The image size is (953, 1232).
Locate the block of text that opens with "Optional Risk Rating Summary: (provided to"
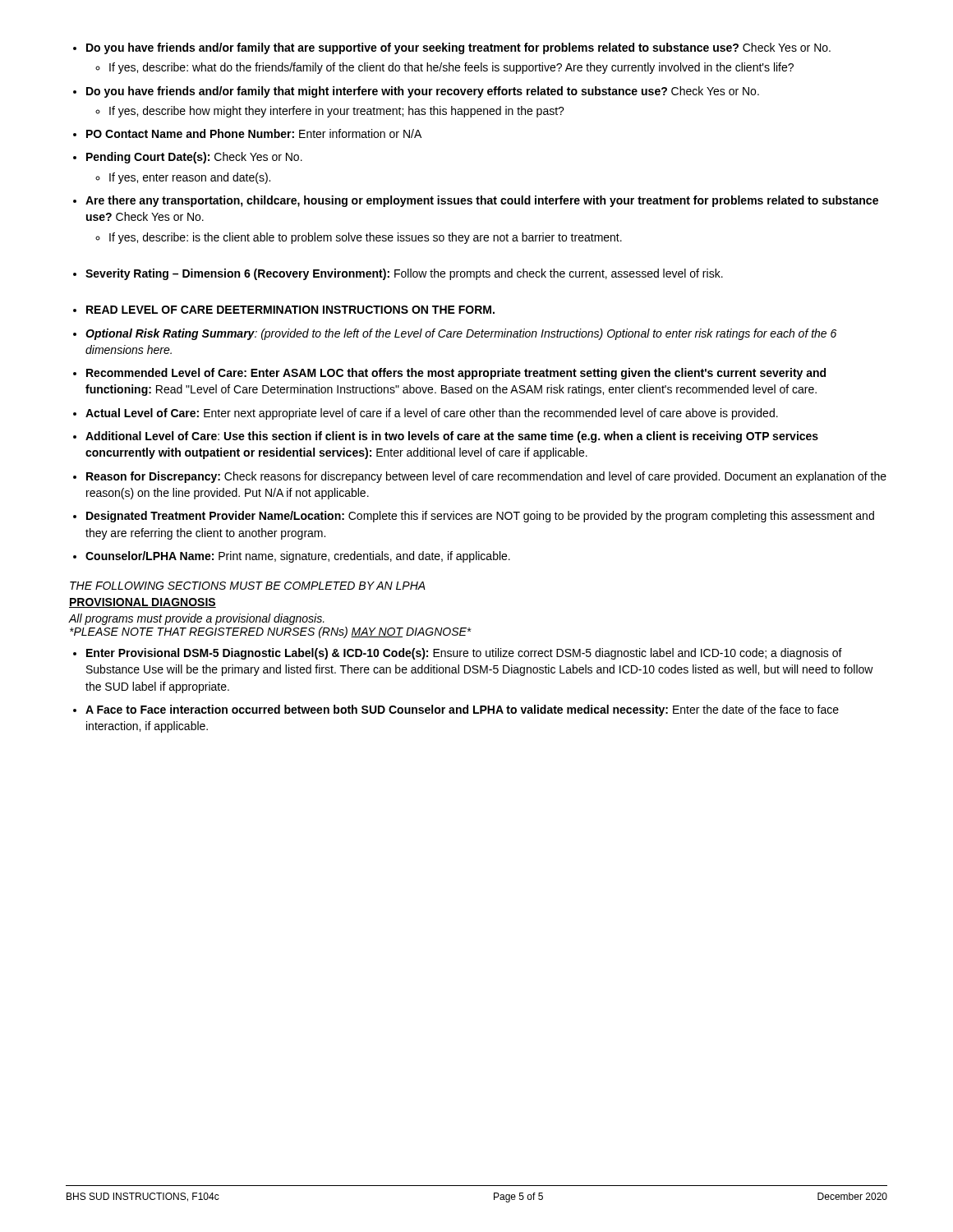486,342
